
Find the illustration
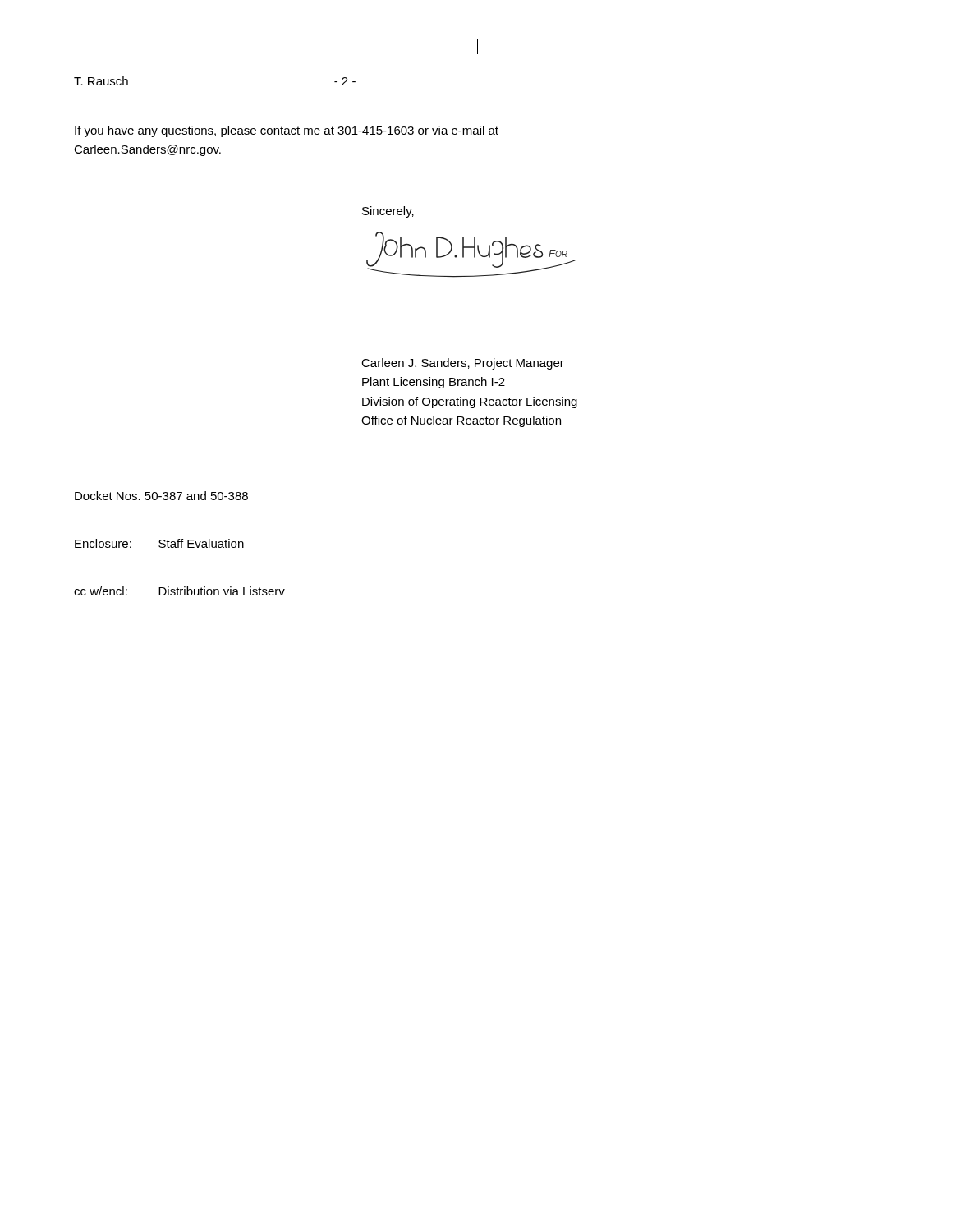591,264
